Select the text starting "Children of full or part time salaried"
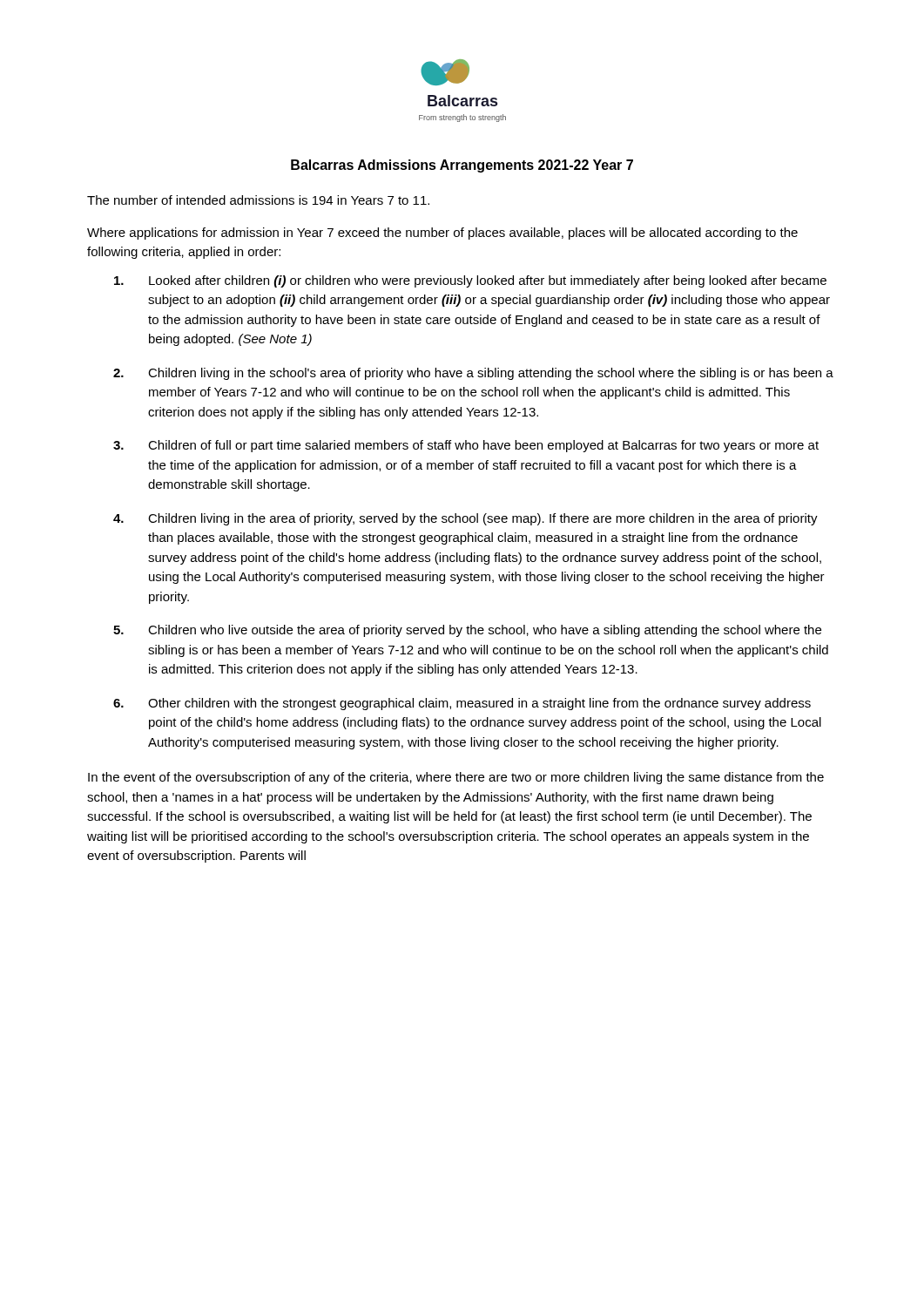 (x=483, y=464)
